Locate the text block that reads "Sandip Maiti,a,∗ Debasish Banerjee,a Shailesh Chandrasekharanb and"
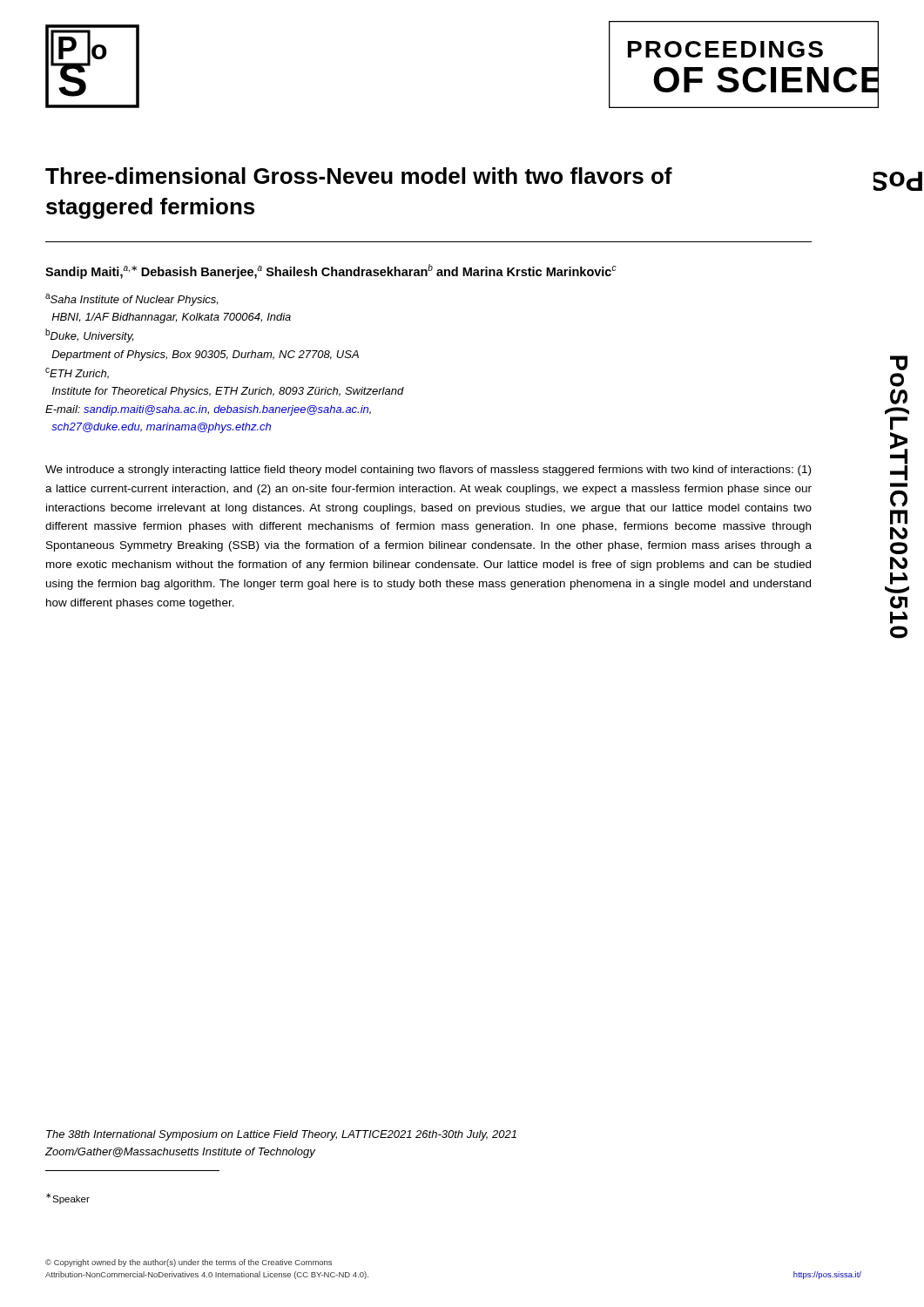Screen dimensions: 1307x924 click(x=331, y=271)
